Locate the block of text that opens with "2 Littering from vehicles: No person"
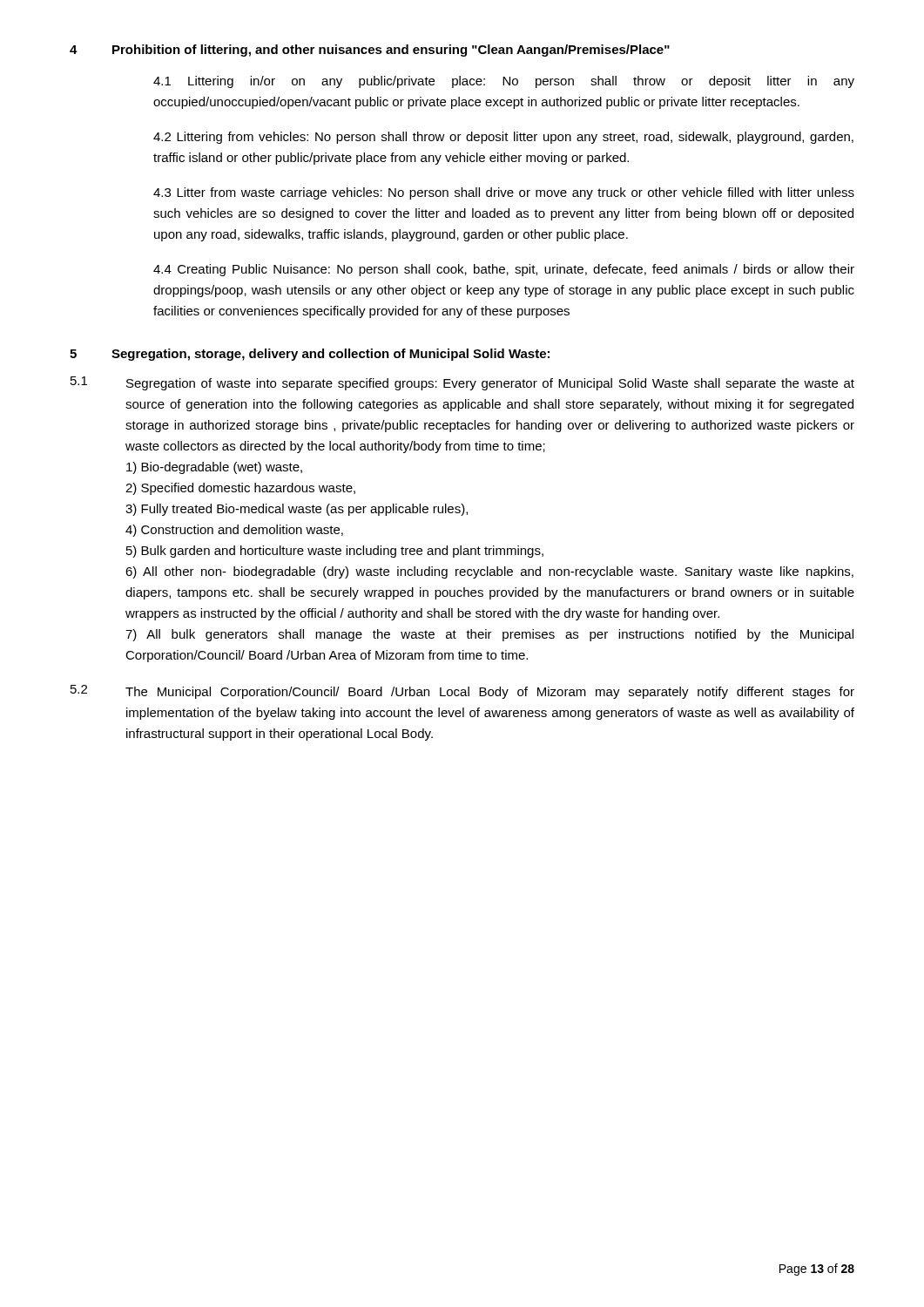This screenshot has height=1307, width=924. click(x=504, y=147)
